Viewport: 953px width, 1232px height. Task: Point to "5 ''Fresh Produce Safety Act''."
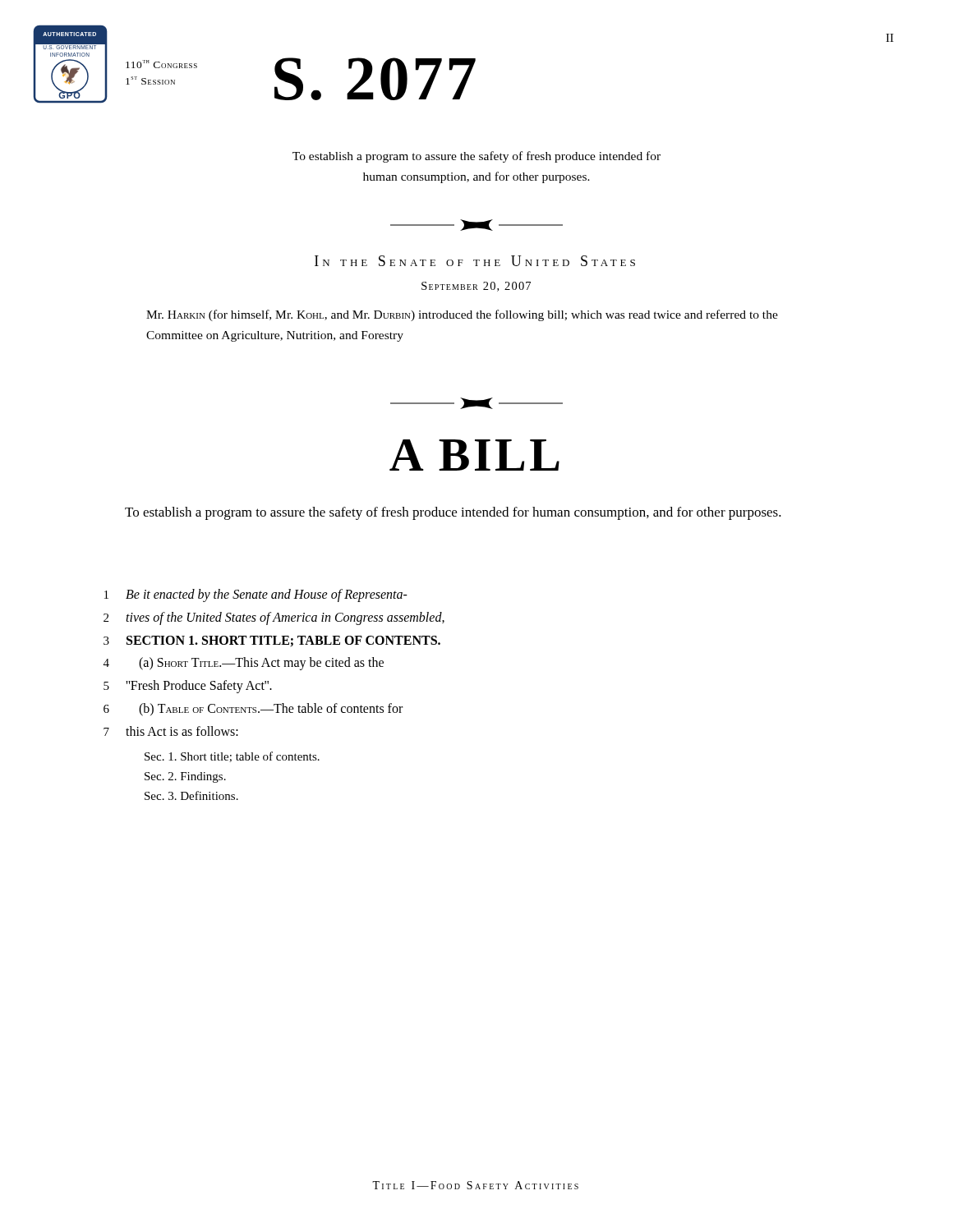pyautogui.click(x=188, y=687)
